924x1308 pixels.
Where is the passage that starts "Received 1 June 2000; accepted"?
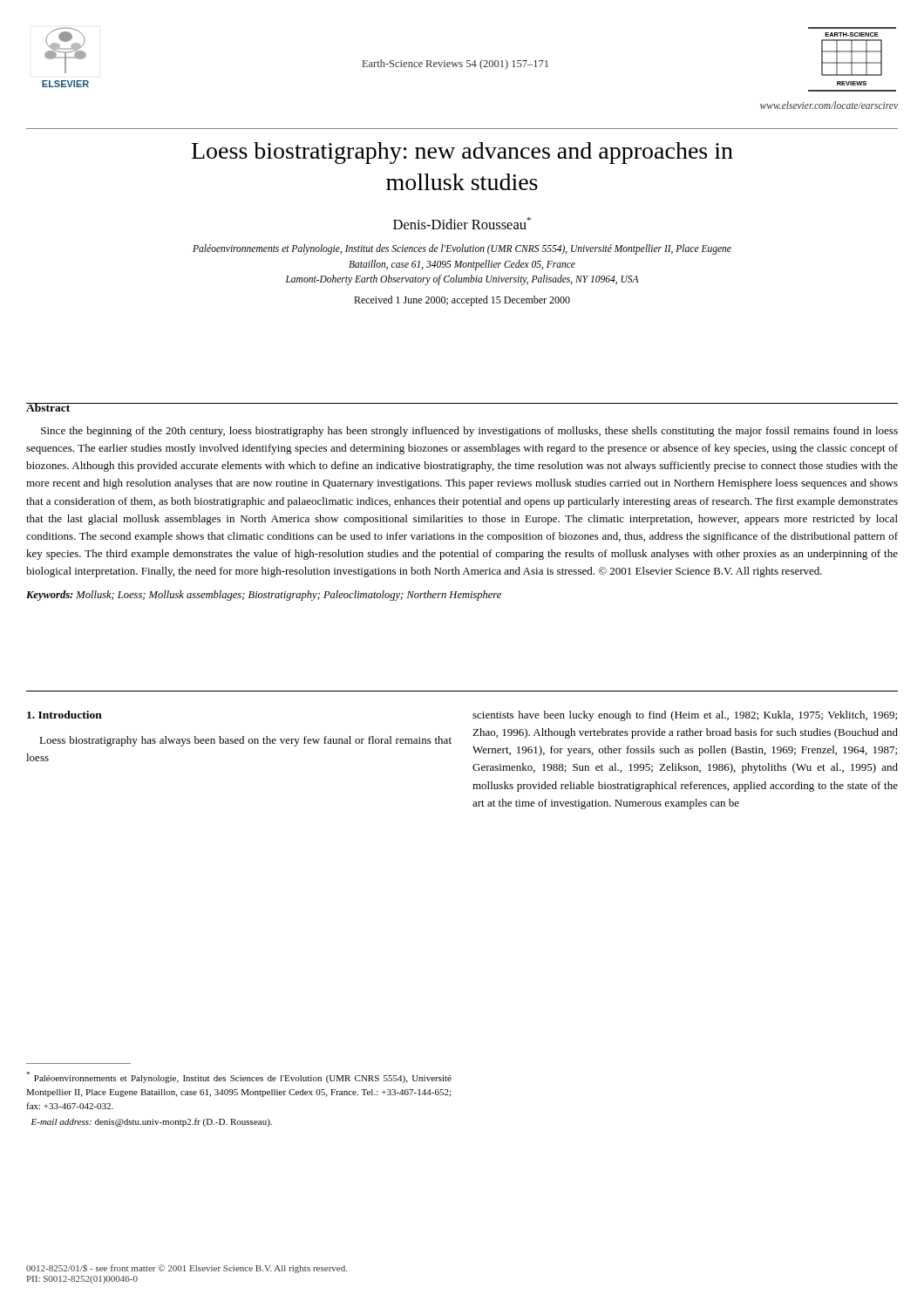point(462,300)
